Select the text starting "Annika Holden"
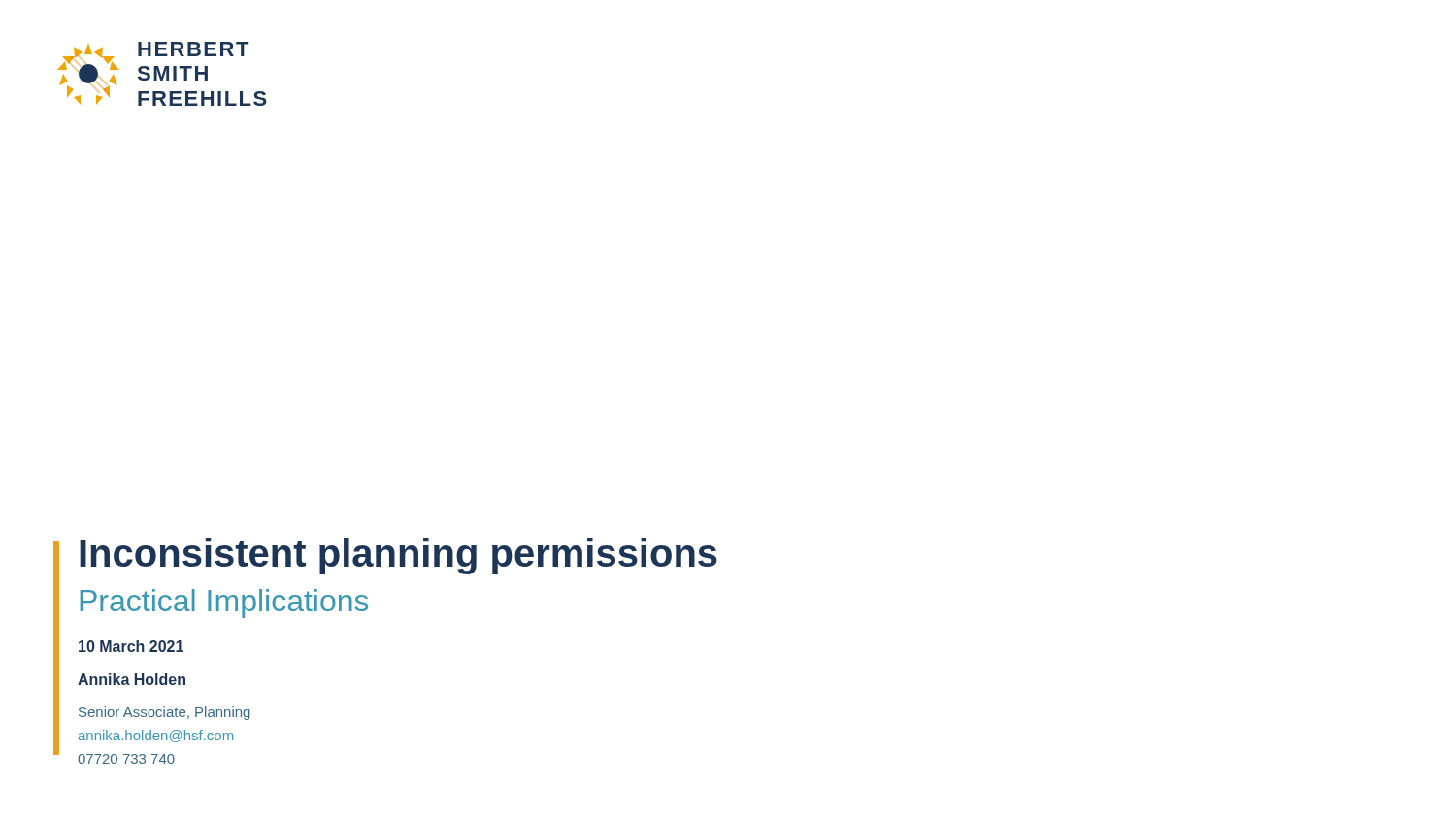1456x819 pixels. [132, 680]
